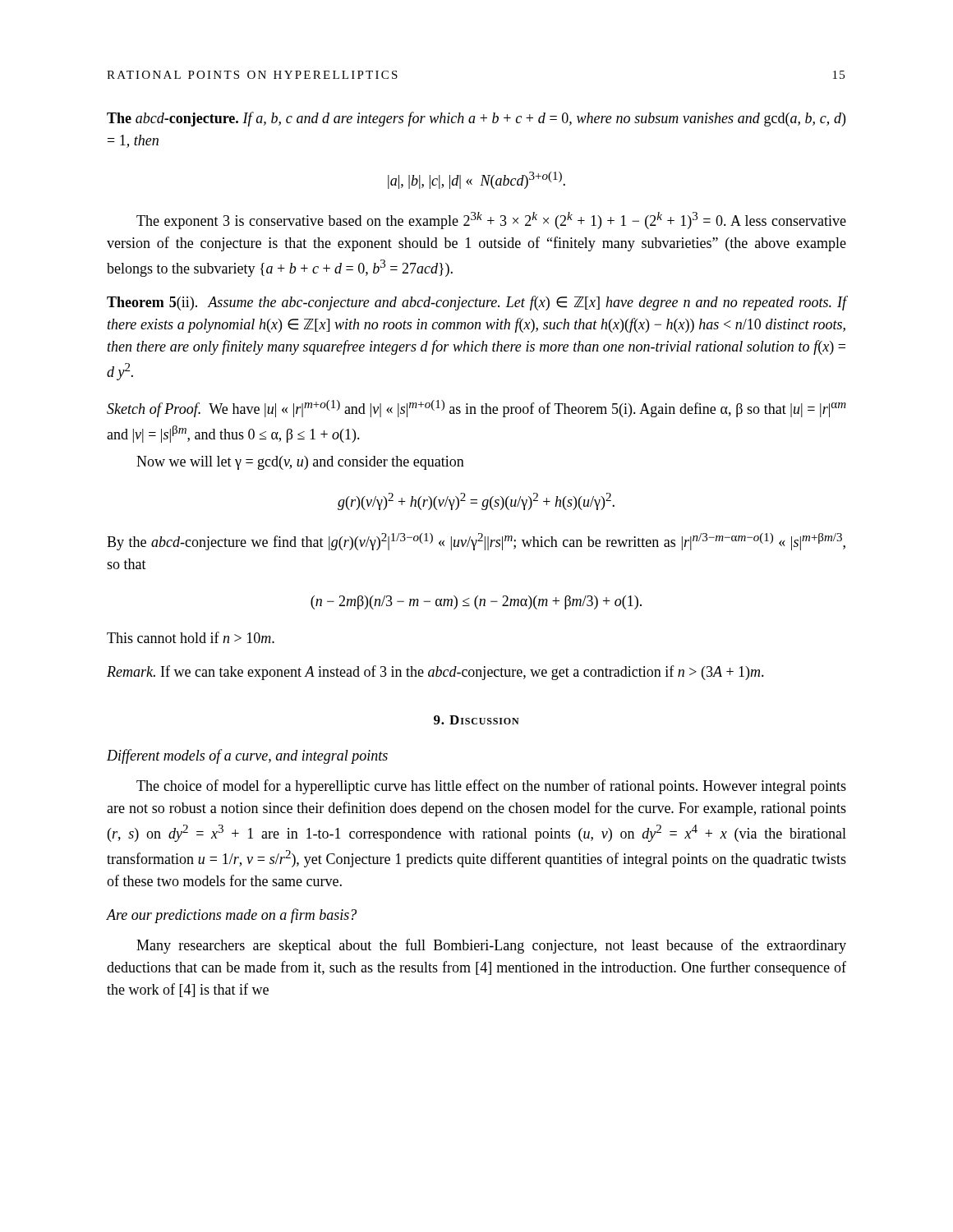Find the formula that reads "|a|, |b|, |c|, |d| « N(abcd)3+o(1)."
The width and height of the screenshot is (953, 1232).
[x=476, y=179]
